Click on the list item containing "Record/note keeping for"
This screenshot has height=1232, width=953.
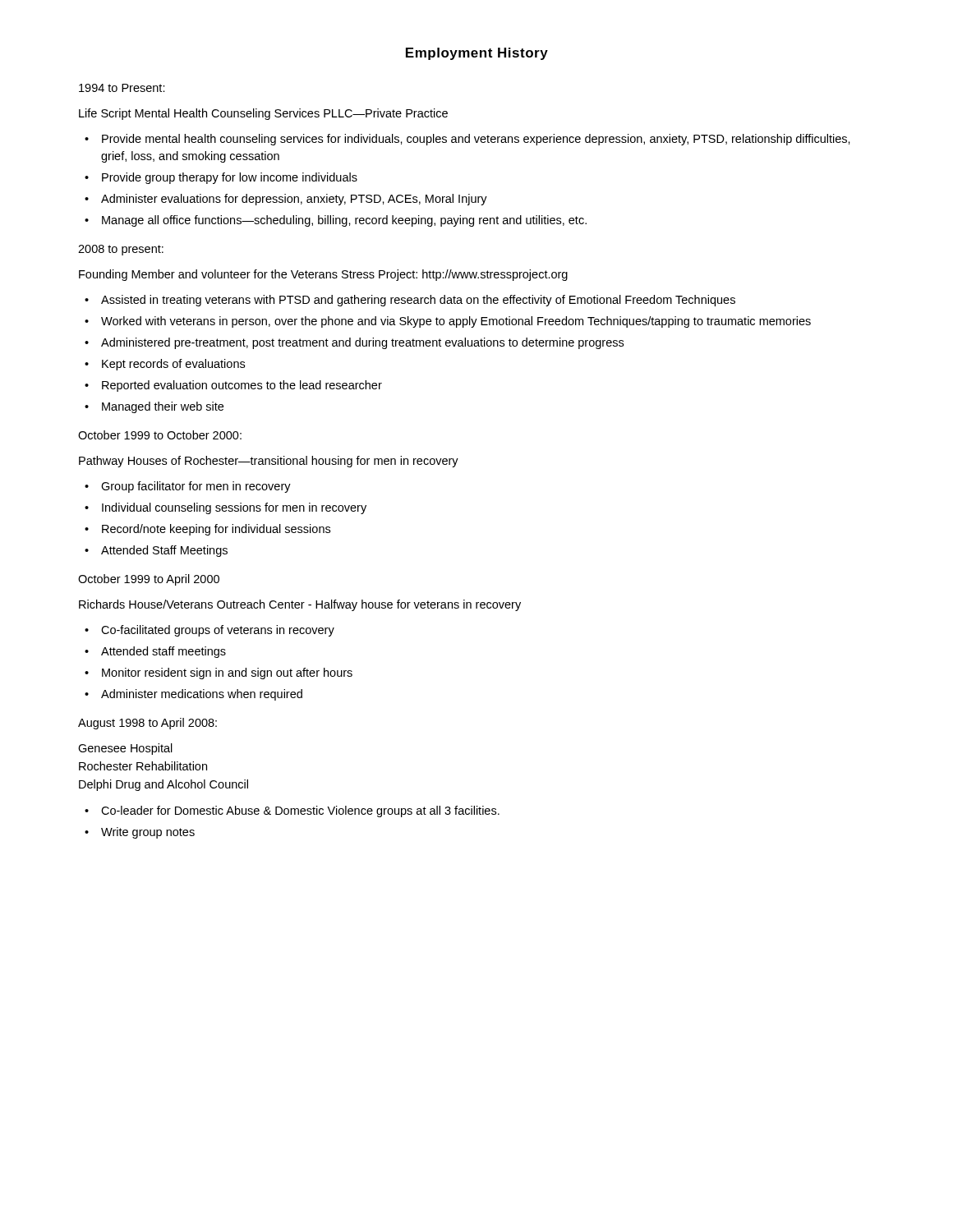216,529
